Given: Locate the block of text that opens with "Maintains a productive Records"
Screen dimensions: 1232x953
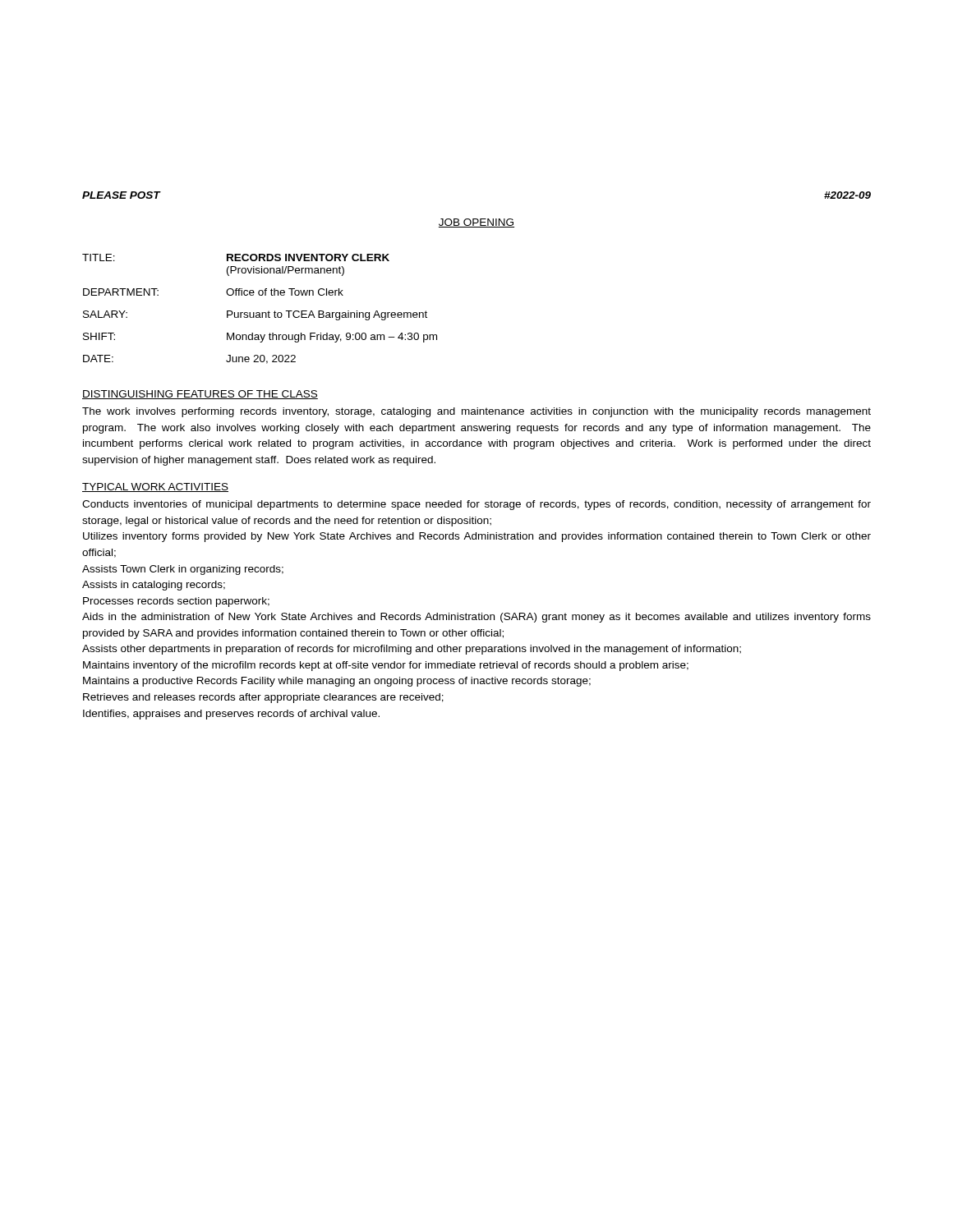Looking at the screenshot, I should [x=337, y=681].
